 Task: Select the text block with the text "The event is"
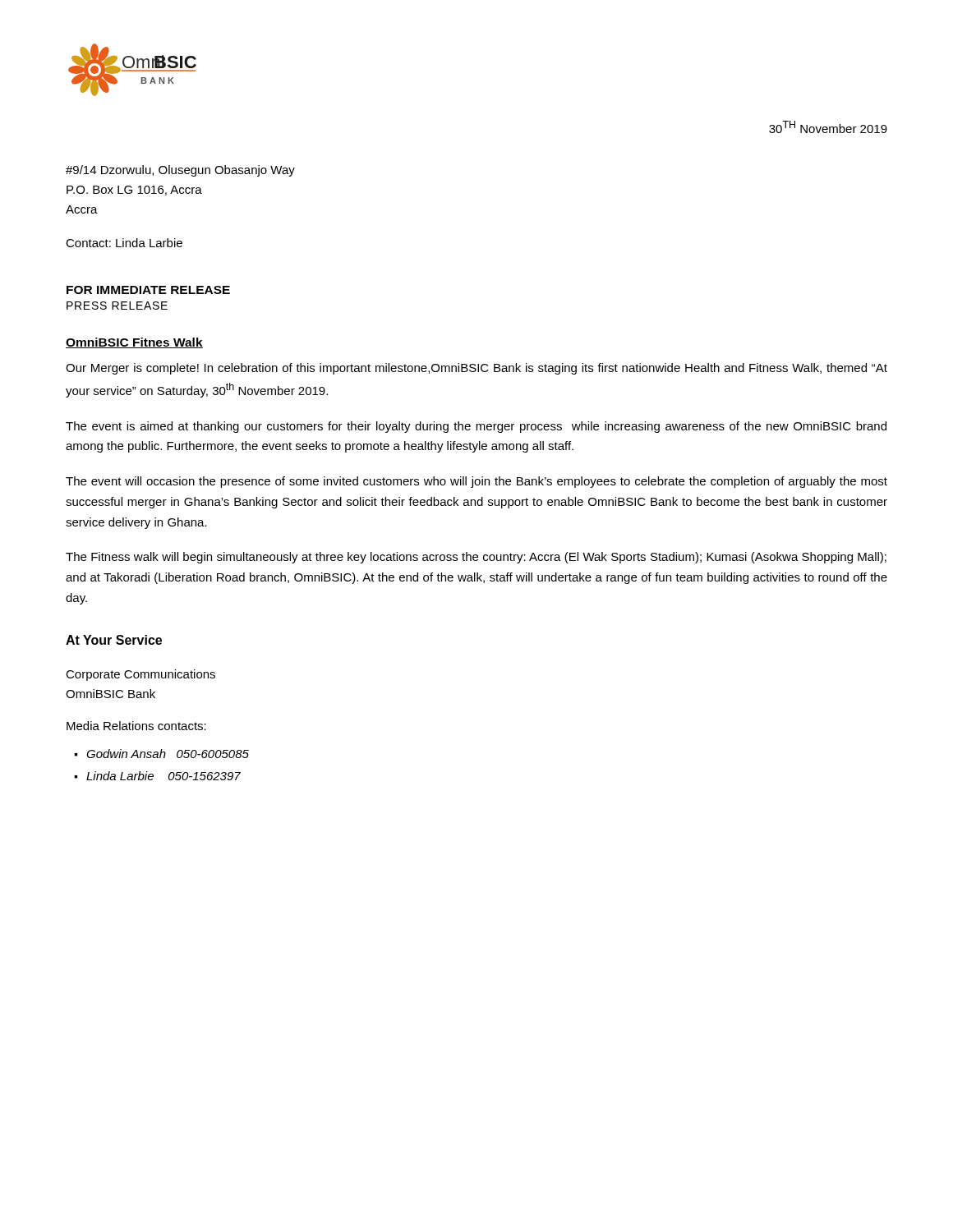click(476, 436)
